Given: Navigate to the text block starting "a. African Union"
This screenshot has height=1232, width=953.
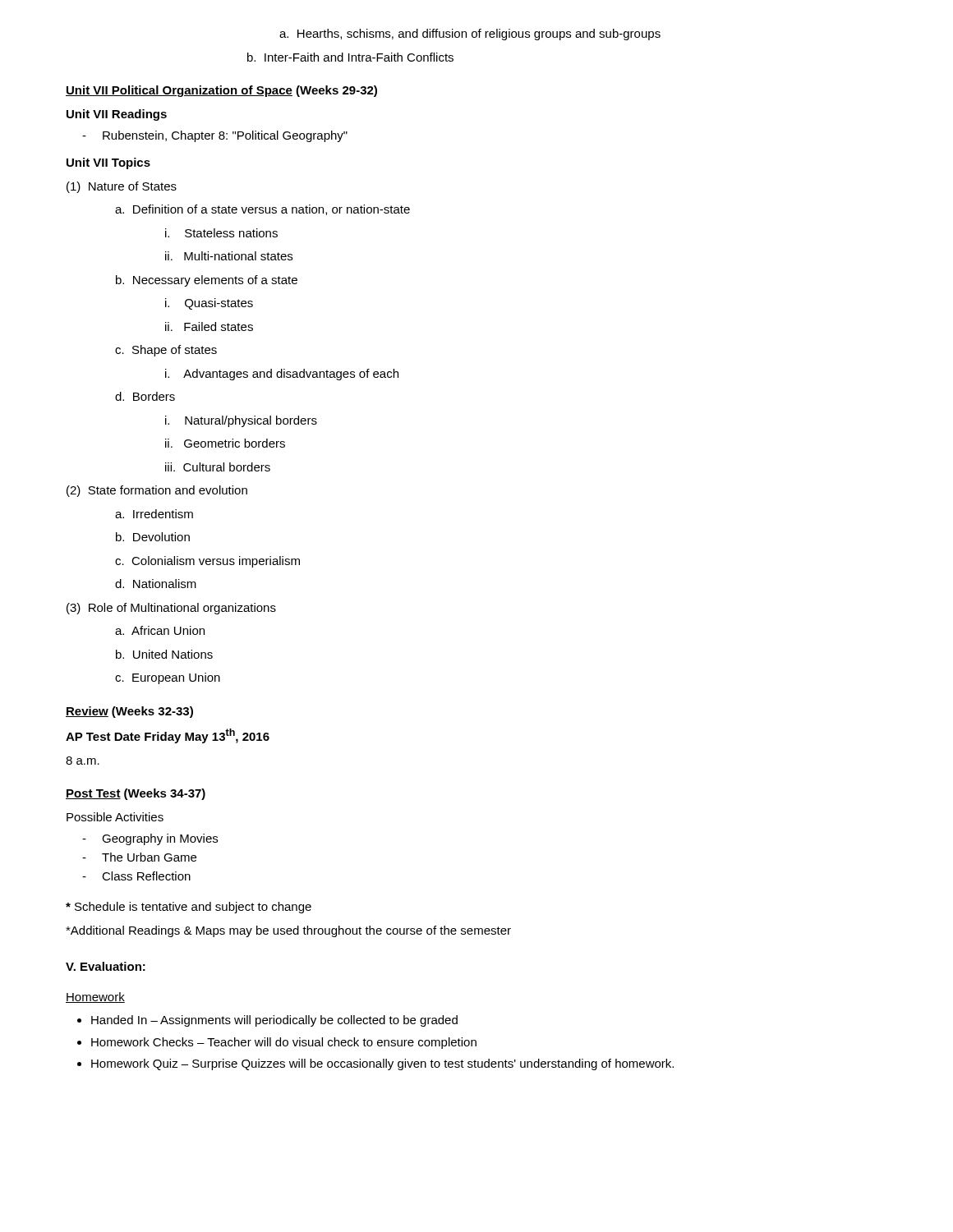Looking at the screenshot, I should pyautogui.click(x=160, y=630).
